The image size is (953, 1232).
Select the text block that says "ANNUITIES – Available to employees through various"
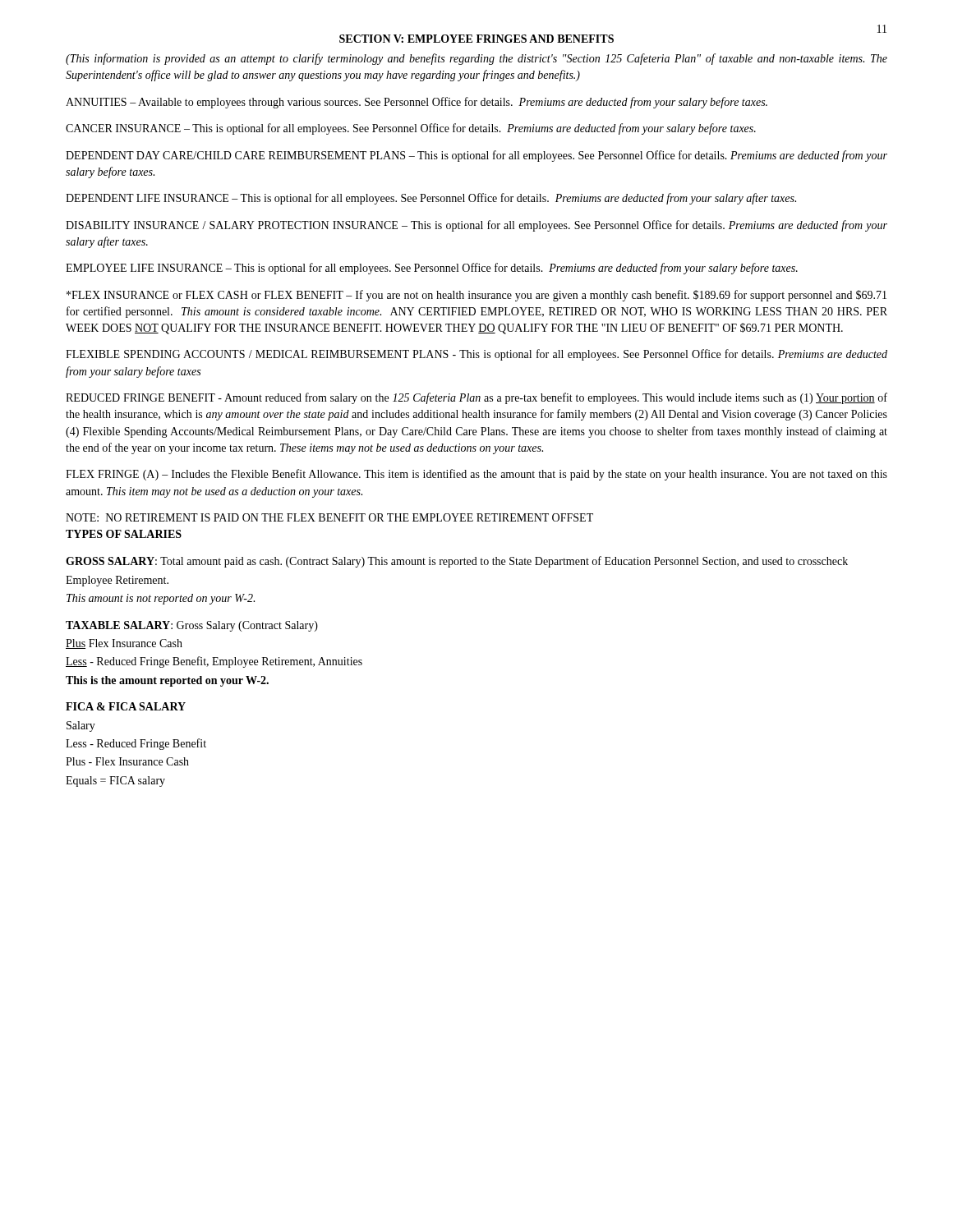pos(417,102)
